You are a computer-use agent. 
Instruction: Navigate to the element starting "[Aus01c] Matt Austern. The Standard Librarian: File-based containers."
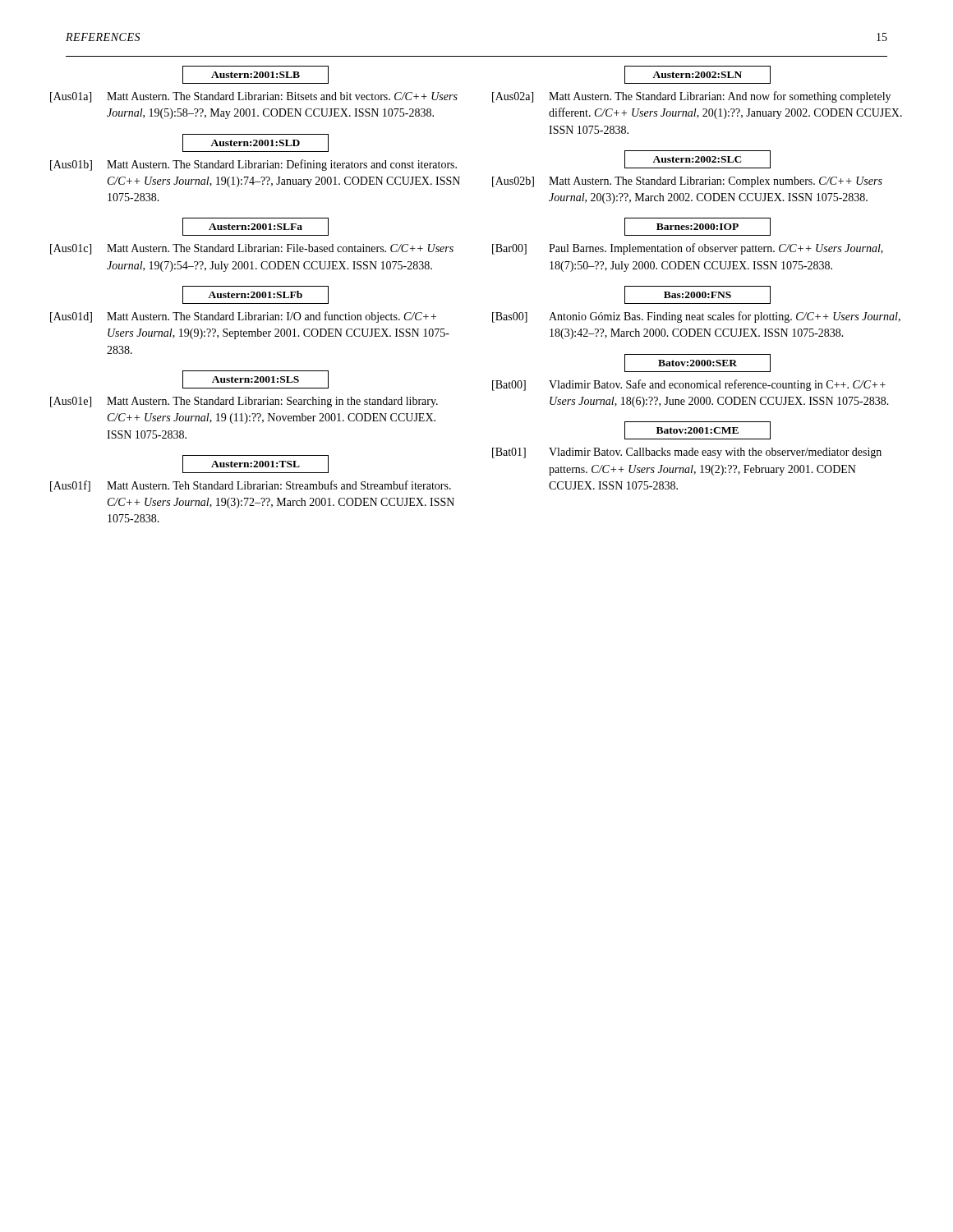[x=255, y=258]
